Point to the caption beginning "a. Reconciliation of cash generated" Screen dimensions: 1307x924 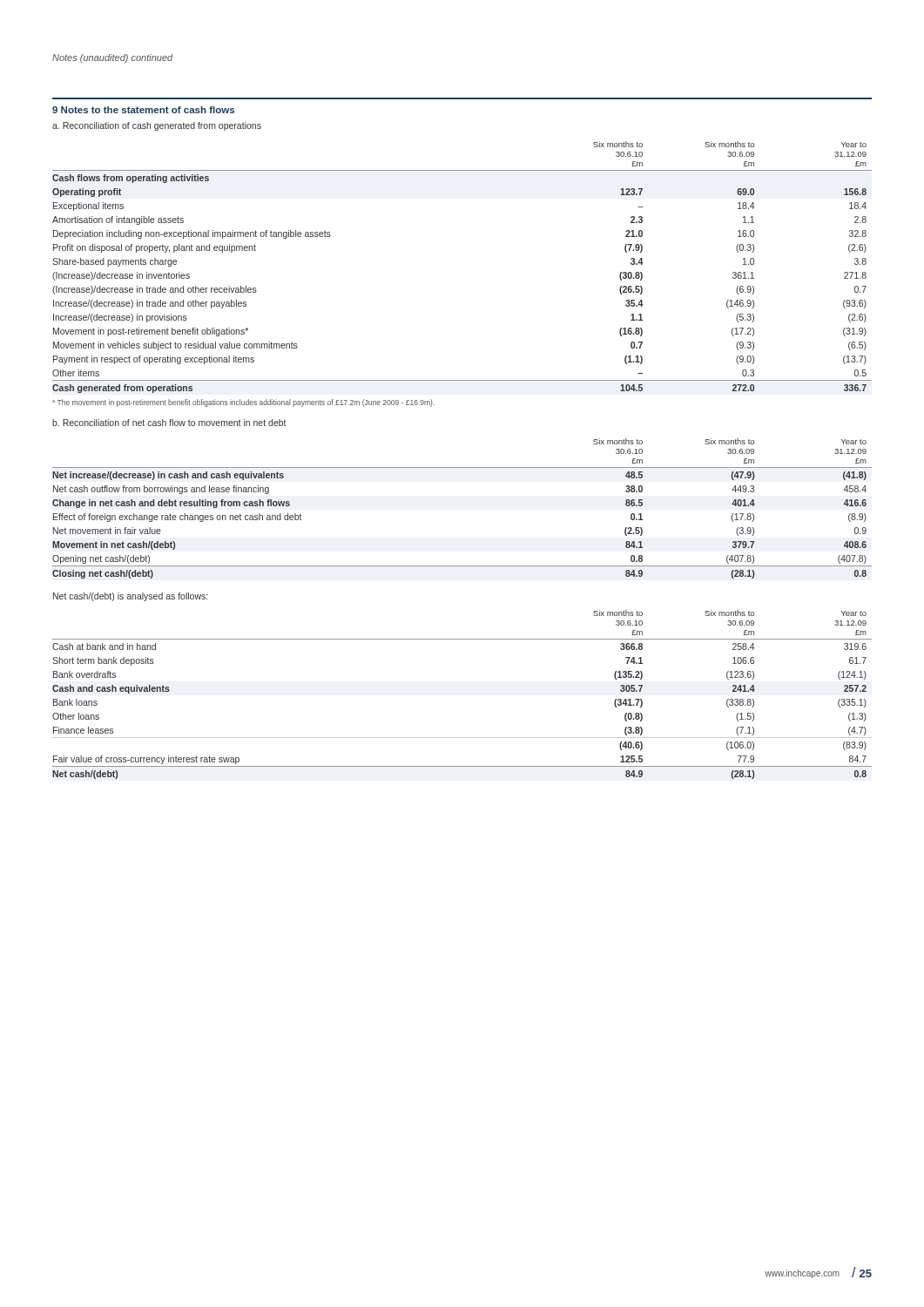[157, 125]
